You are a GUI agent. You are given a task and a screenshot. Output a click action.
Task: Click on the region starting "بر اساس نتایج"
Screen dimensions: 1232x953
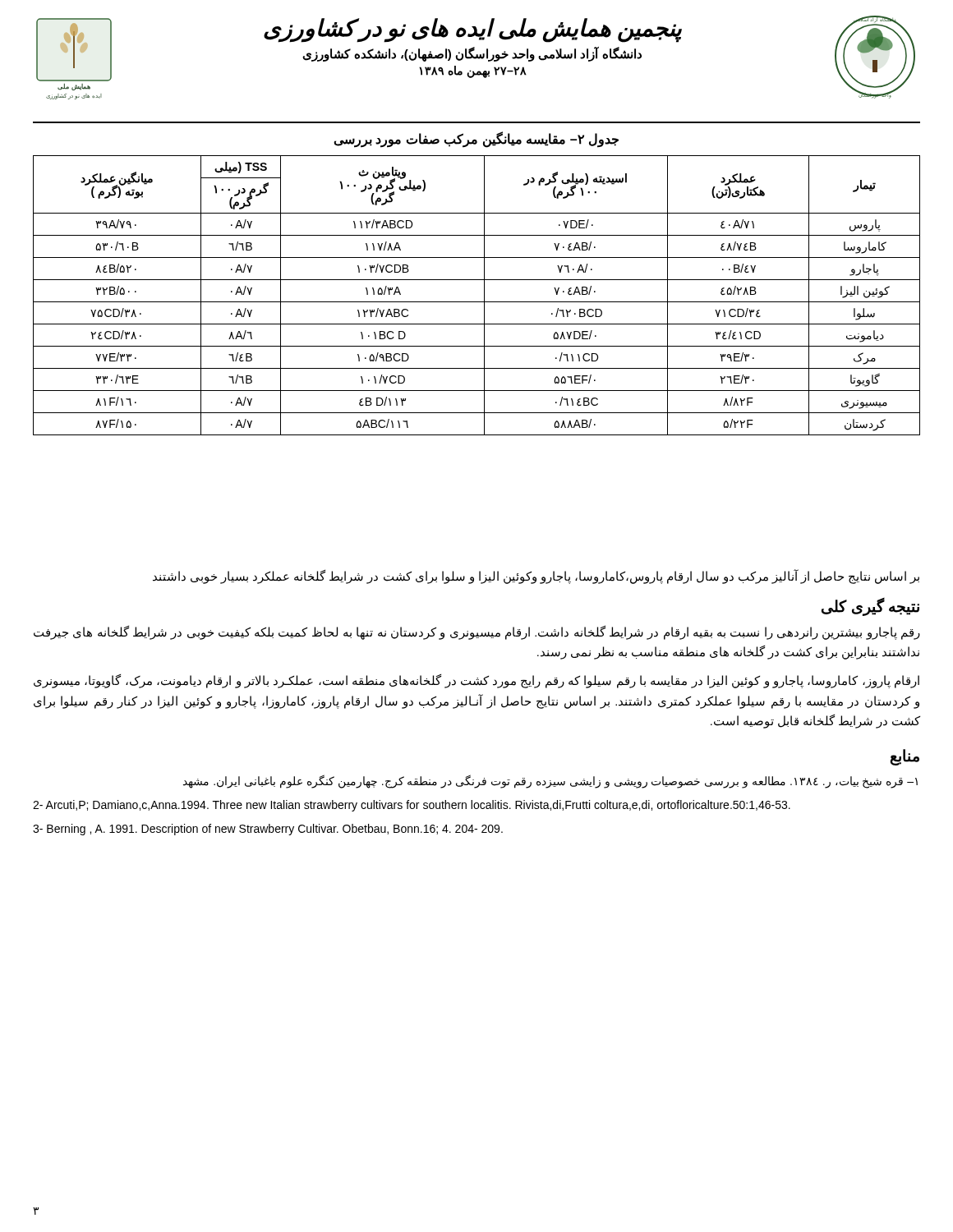tap(536, 577)
